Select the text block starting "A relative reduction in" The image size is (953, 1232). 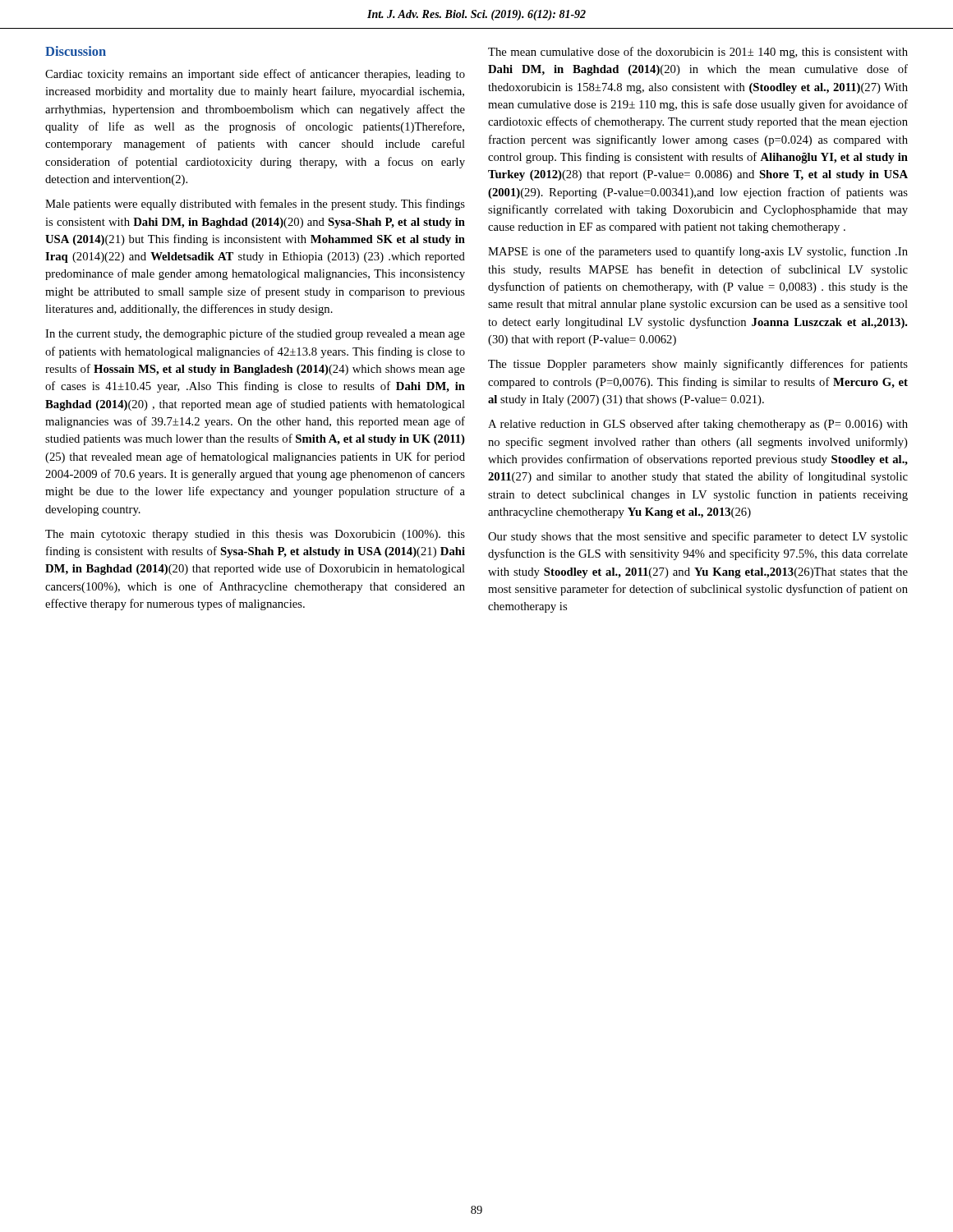[x=698, y=468]
